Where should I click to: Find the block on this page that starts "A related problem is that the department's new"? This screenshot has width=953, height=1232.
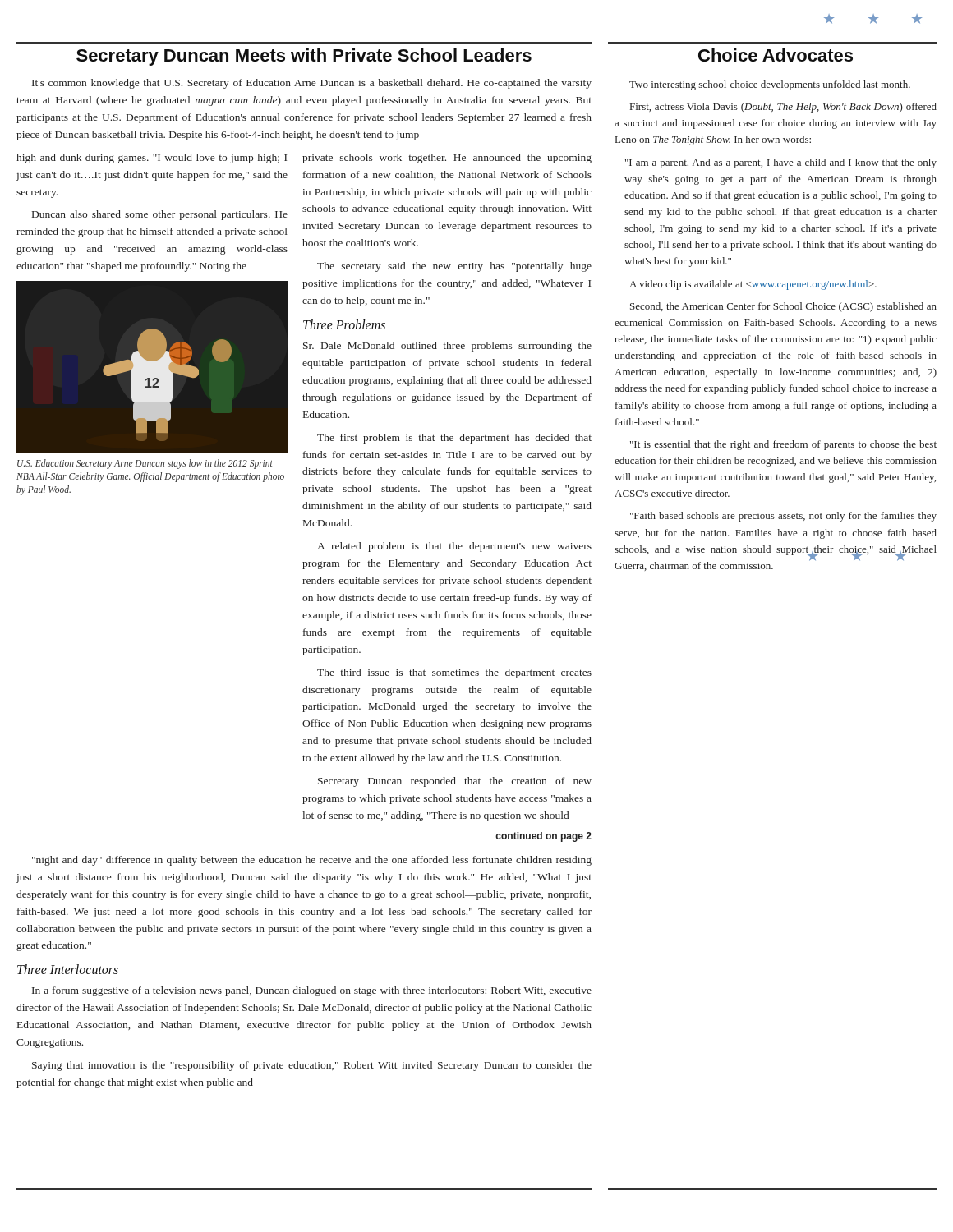pos(447,597)
